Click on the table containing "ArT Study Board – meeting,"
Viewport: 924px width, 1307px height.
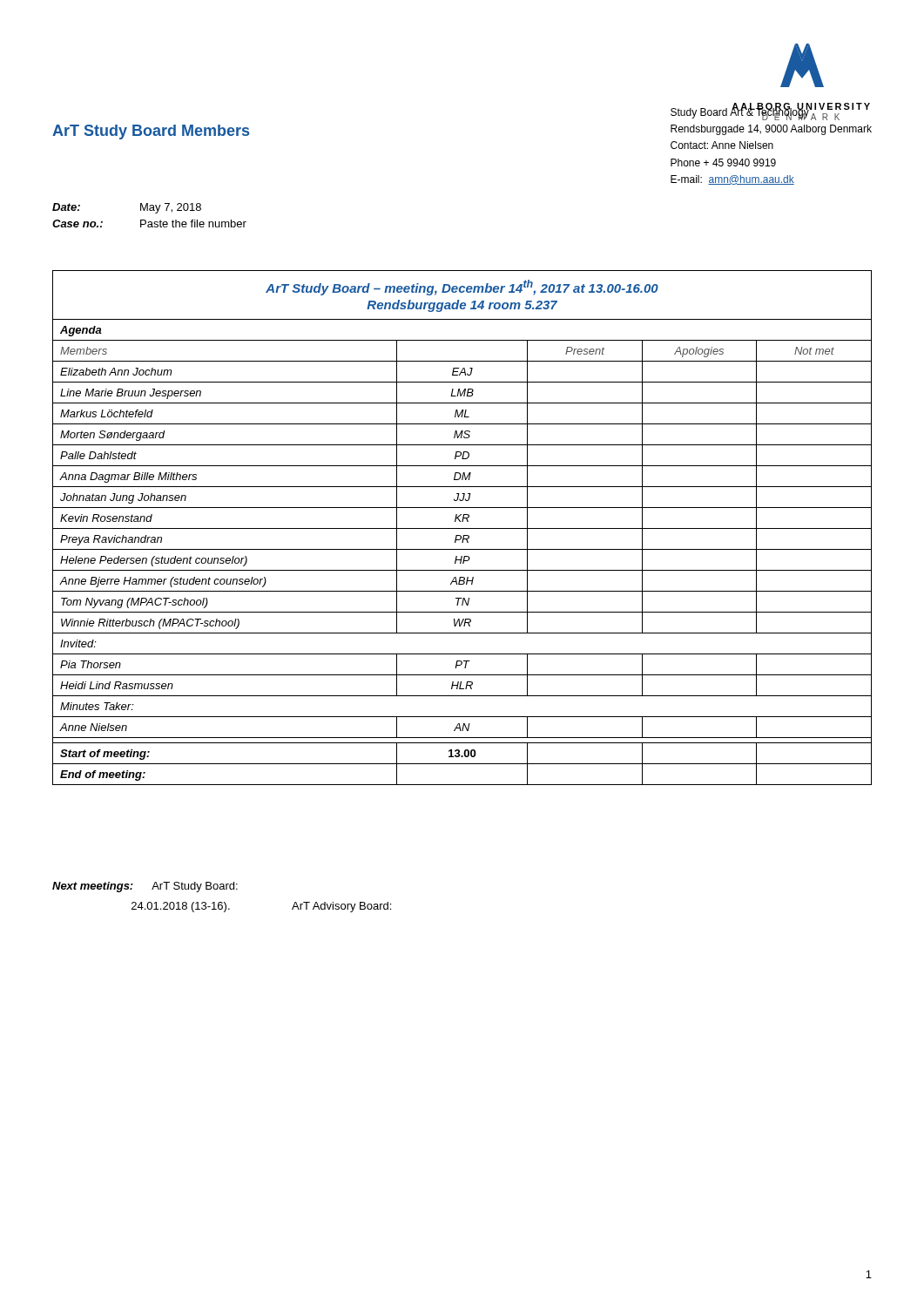462,528
